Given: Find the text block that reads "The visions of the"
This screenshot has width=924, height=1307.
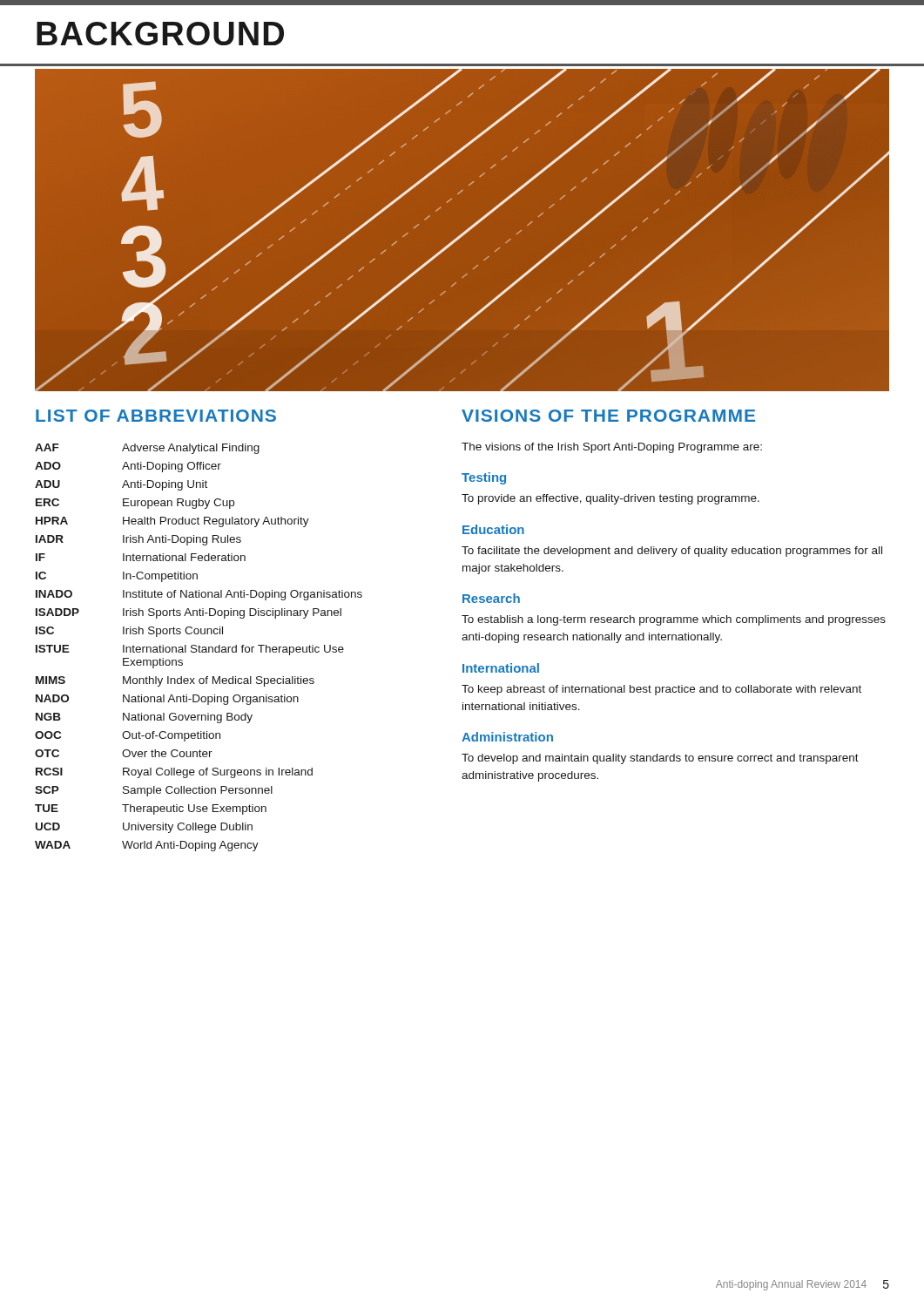Looking at the screenshot, I should tap(612, 447).
